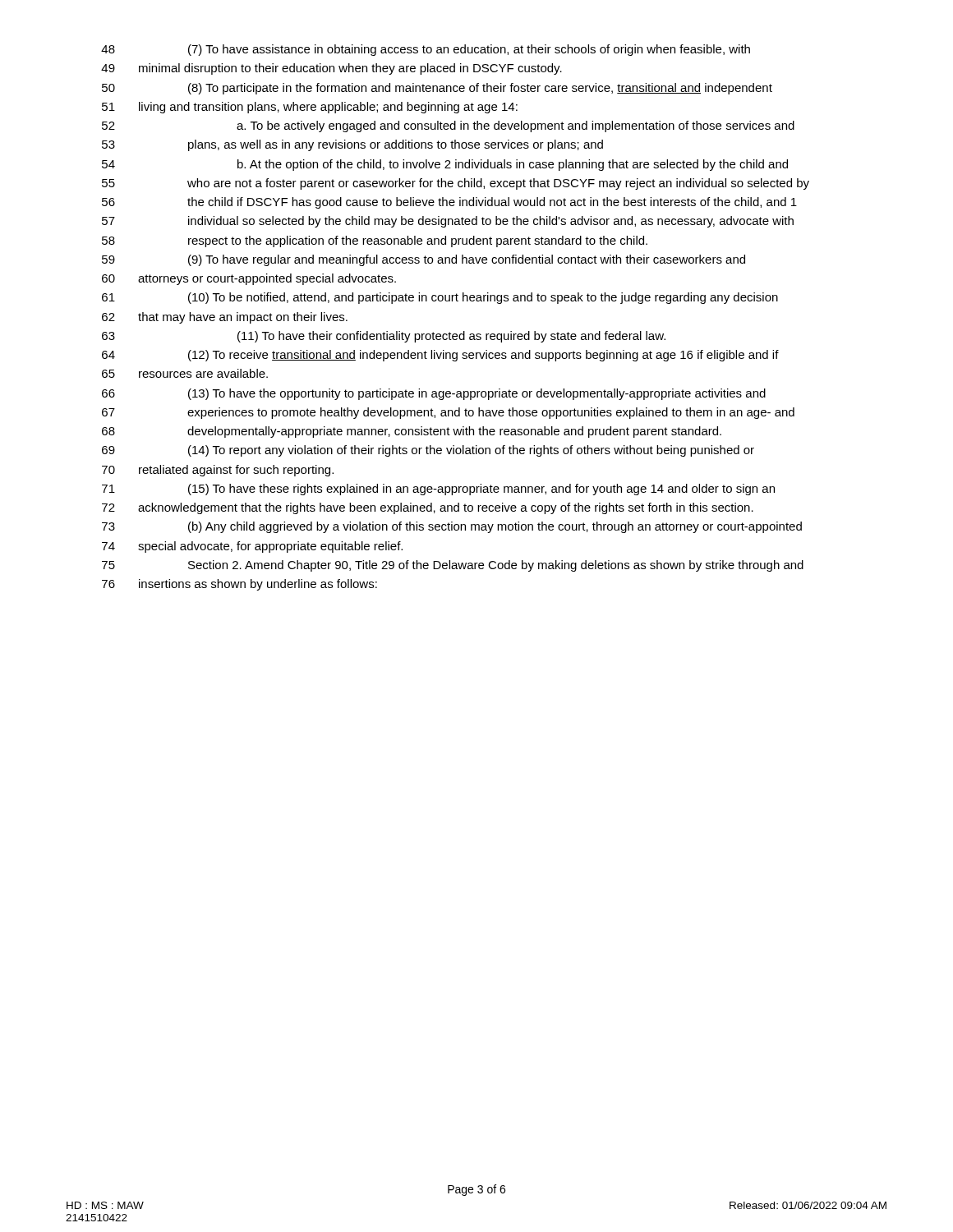Find the block on this page that starts "51 living and"
The image size is (953, 1232).
[x=476, y=106]
